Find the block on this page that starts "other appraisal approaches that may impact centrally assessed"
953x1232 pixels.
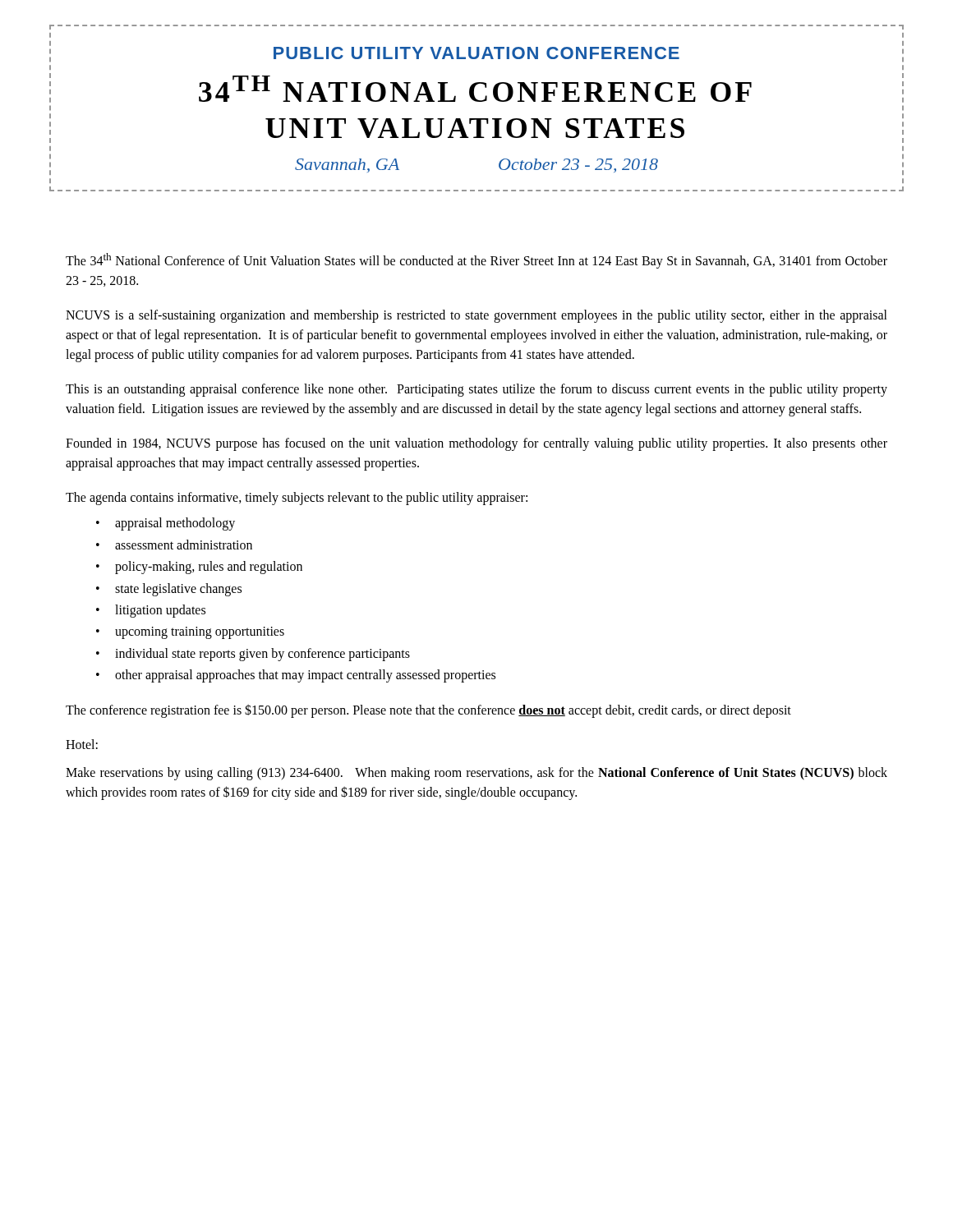tap(306, 675)
